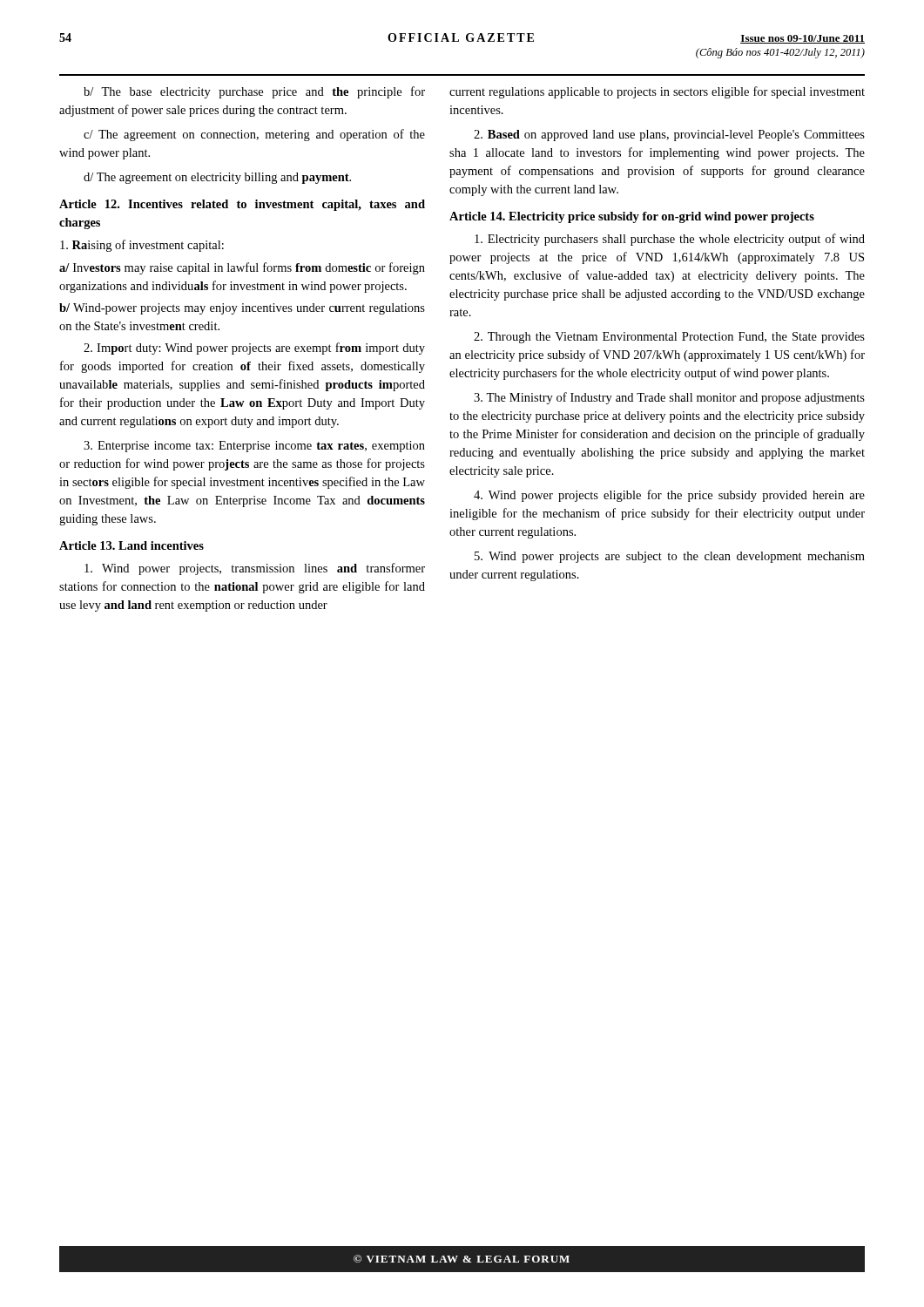Find the passage starting "Import duty: Wind power projects are exempt"
Viewport: 924px width, 1307px height.
(x=242, y=385)
